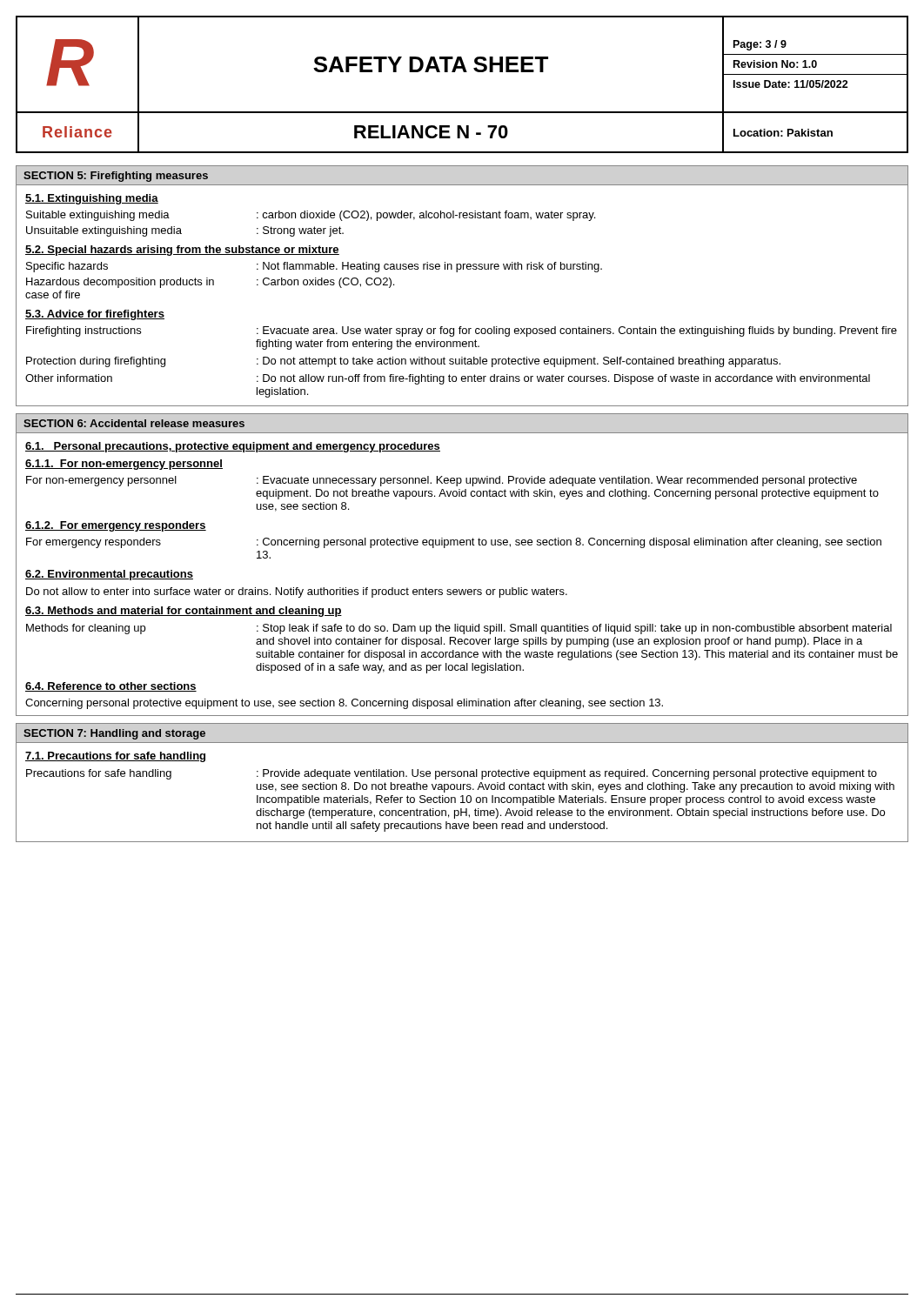Locate the element starting "1.1. For non-emergency personnel"

(x=124, y=463)
